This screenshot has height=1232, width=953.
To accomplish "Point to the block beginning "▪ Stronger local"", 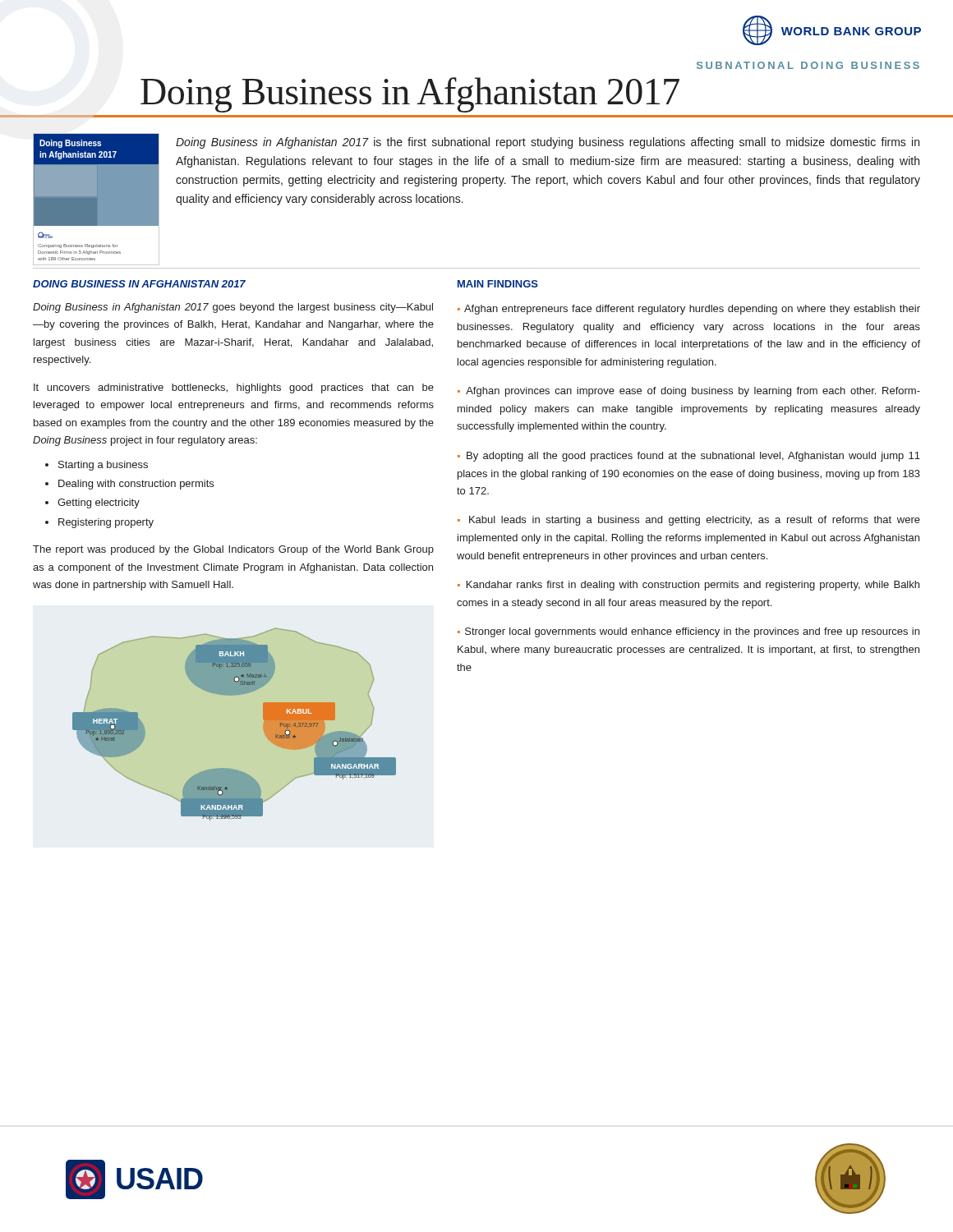I will click(x=688, y=649).
